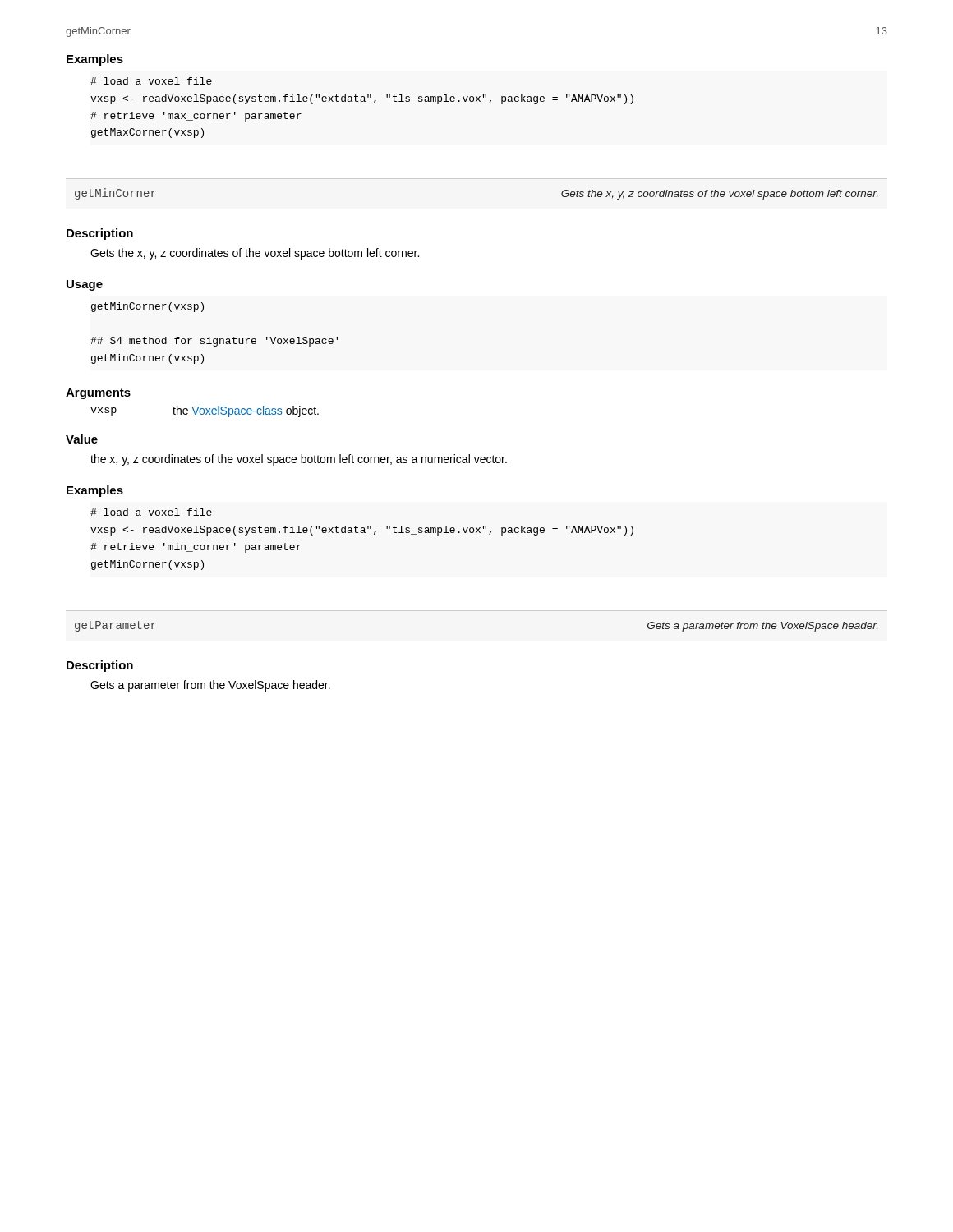Screen dimensions: 1232x953
Task: Locate the text block containing "getMinCorner(vxsp) ## S4 method for signature"
Action: [215, 333]
